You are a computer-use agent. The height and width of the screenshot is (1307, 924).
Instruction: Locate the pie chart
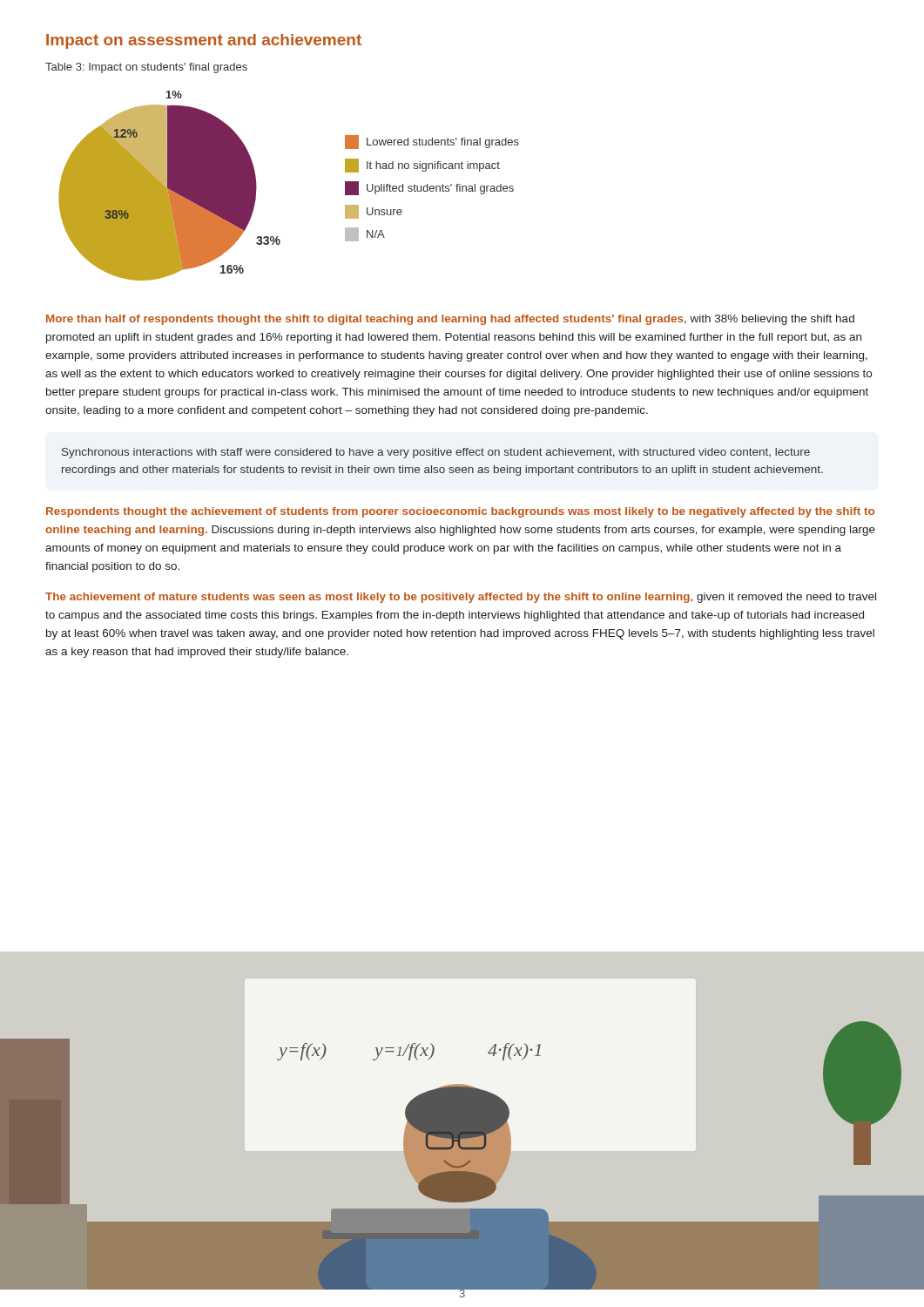pos(462,188)
